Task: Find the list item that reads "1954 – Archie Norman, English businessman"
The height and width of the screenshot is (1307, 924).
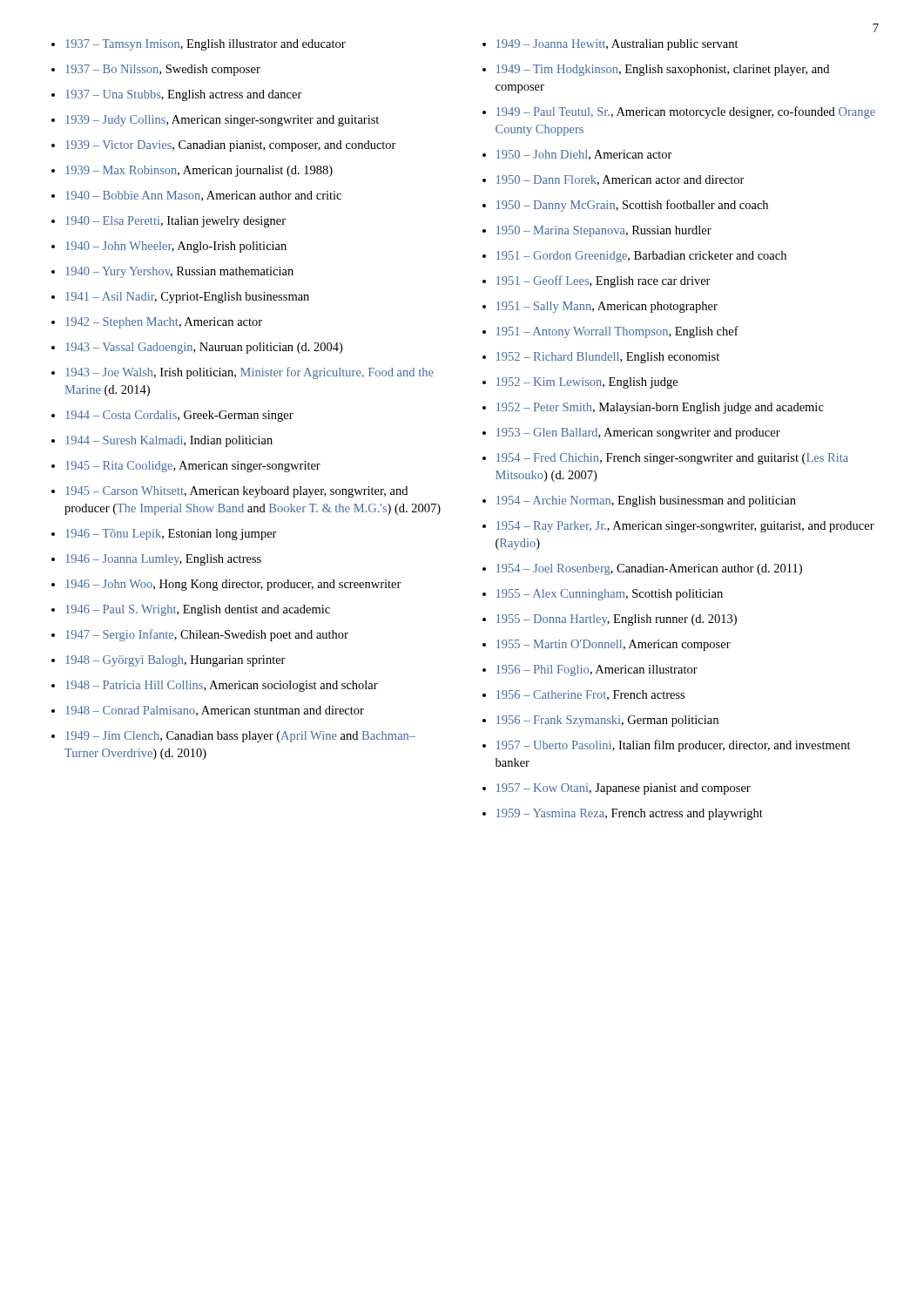Action: coord(646,500)
